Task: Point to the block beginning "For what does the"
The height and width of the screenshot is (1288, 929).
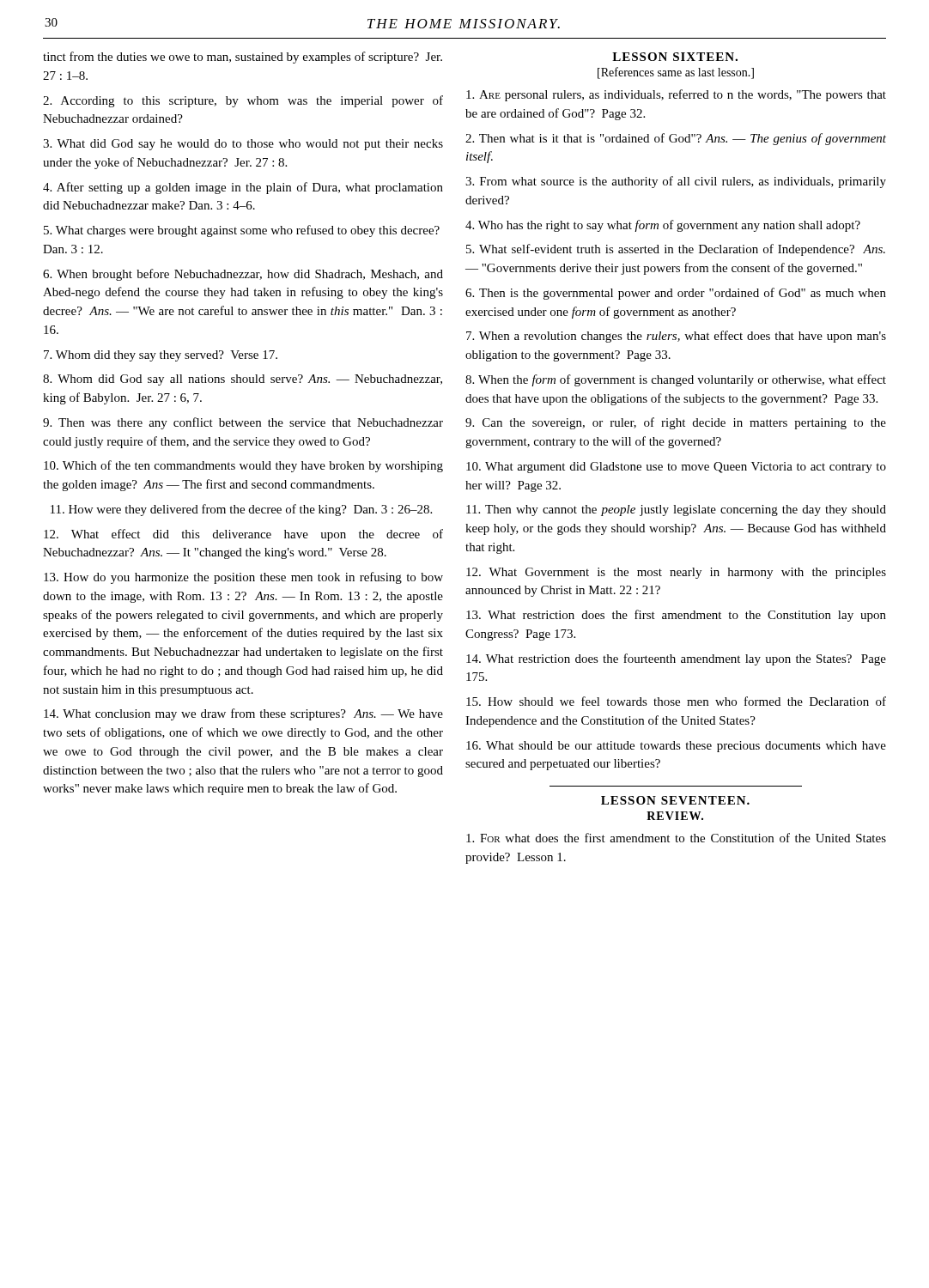Action: pyautogui.click(x=676, y=847)
